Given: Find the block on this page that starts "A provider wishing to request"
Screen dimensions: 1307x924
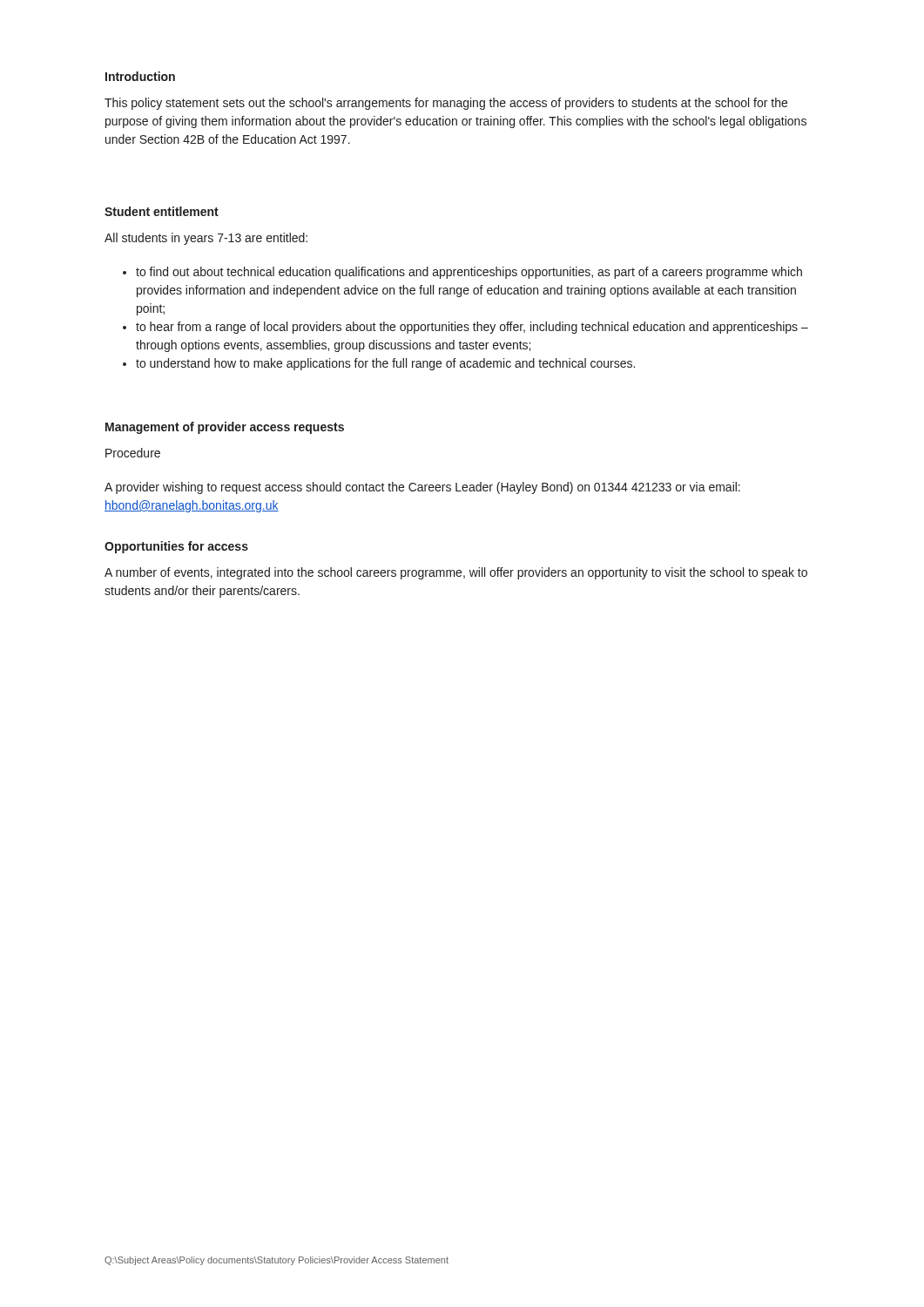Looking at the screenshot, I should (x=423, y=496).
